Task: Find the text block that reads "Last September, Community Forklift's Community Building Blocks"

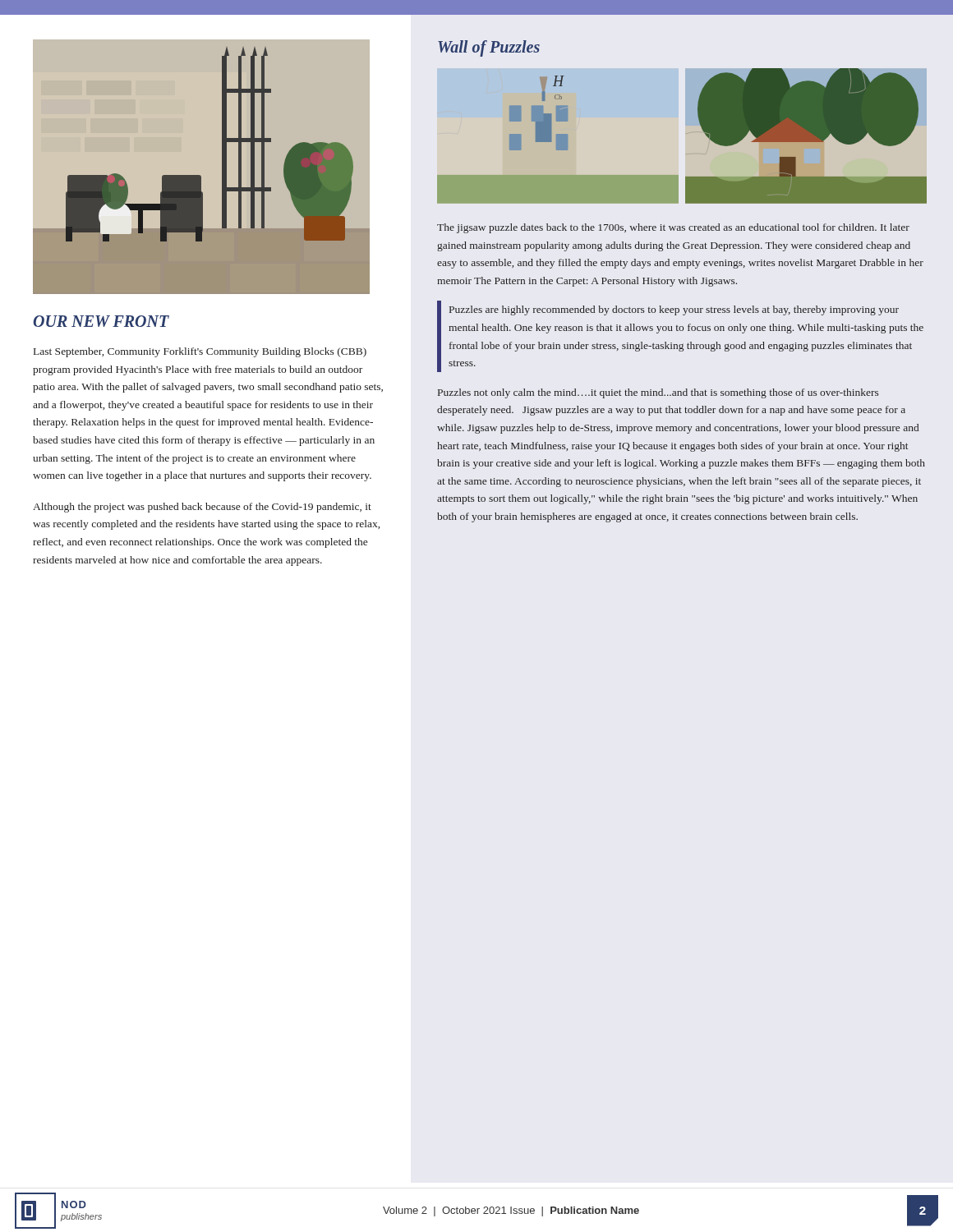Action: (x=208, y=413)
